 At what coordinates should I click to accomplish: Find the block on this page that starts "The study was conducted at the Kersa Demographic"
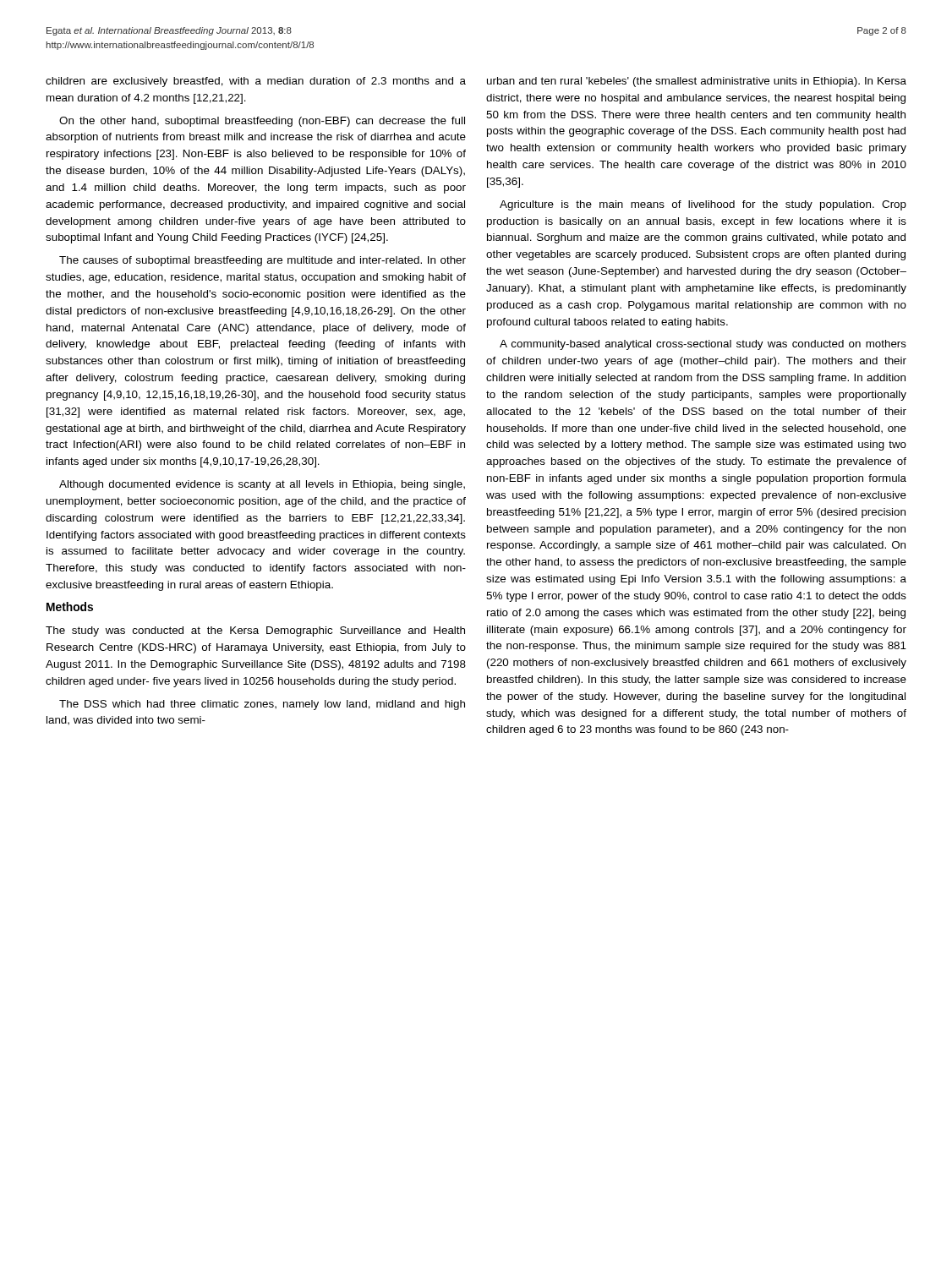tap(256, 676)
